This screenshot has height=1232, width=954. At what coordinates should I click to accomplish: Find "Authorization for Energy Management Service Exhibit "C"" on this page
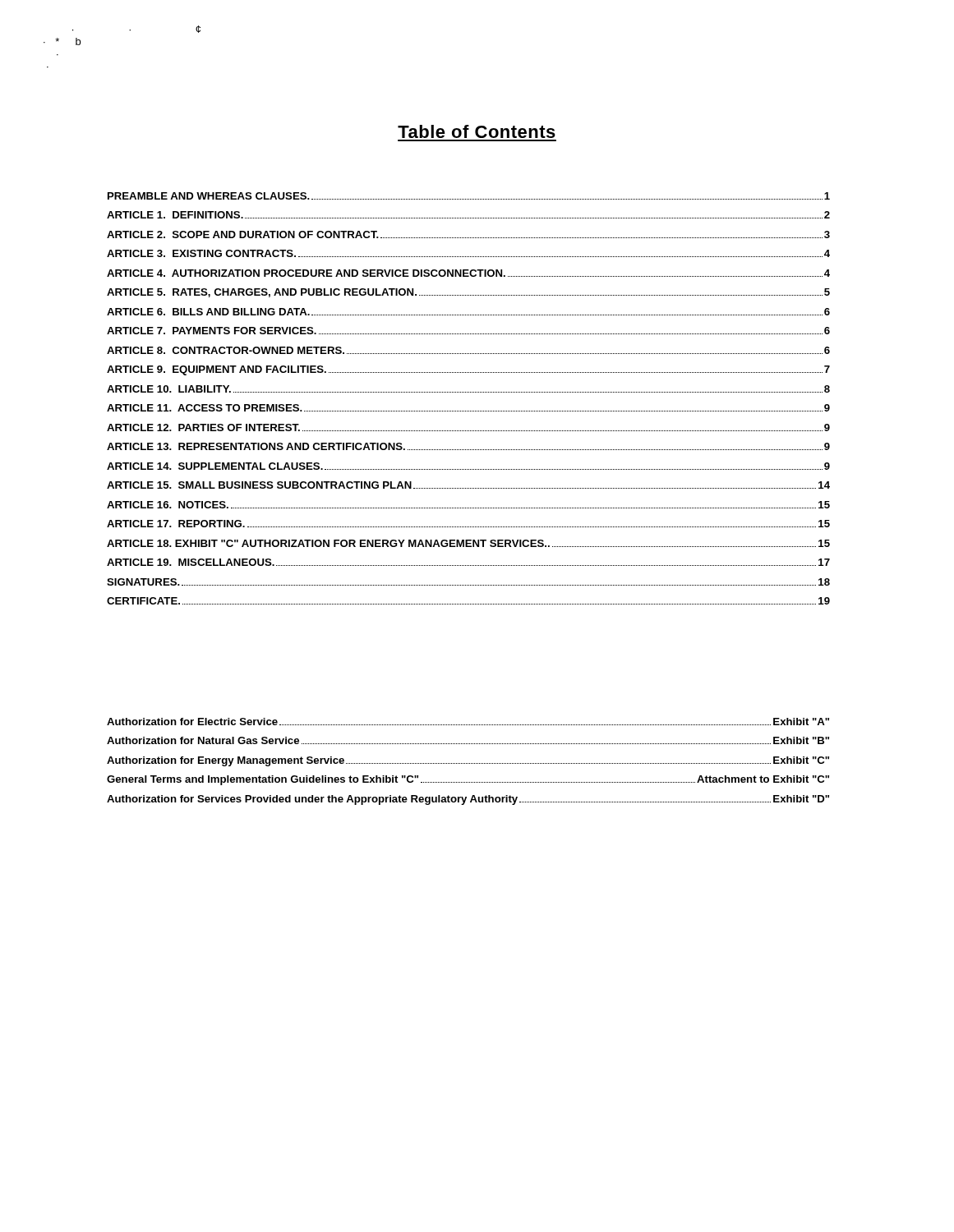tap(468, 761)
